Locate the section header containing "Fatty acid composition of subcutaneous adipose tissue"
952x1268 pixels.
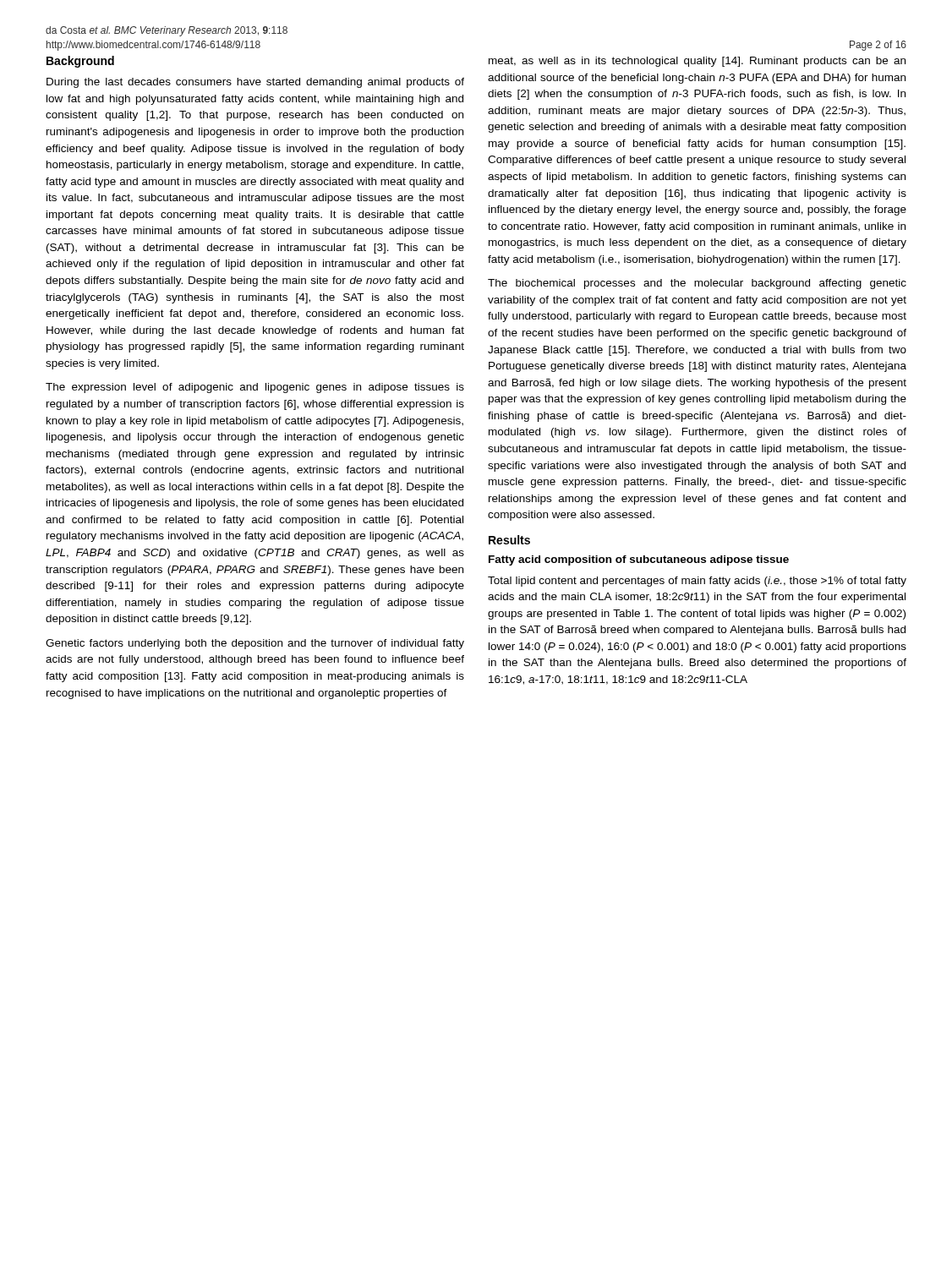(638, 559)
